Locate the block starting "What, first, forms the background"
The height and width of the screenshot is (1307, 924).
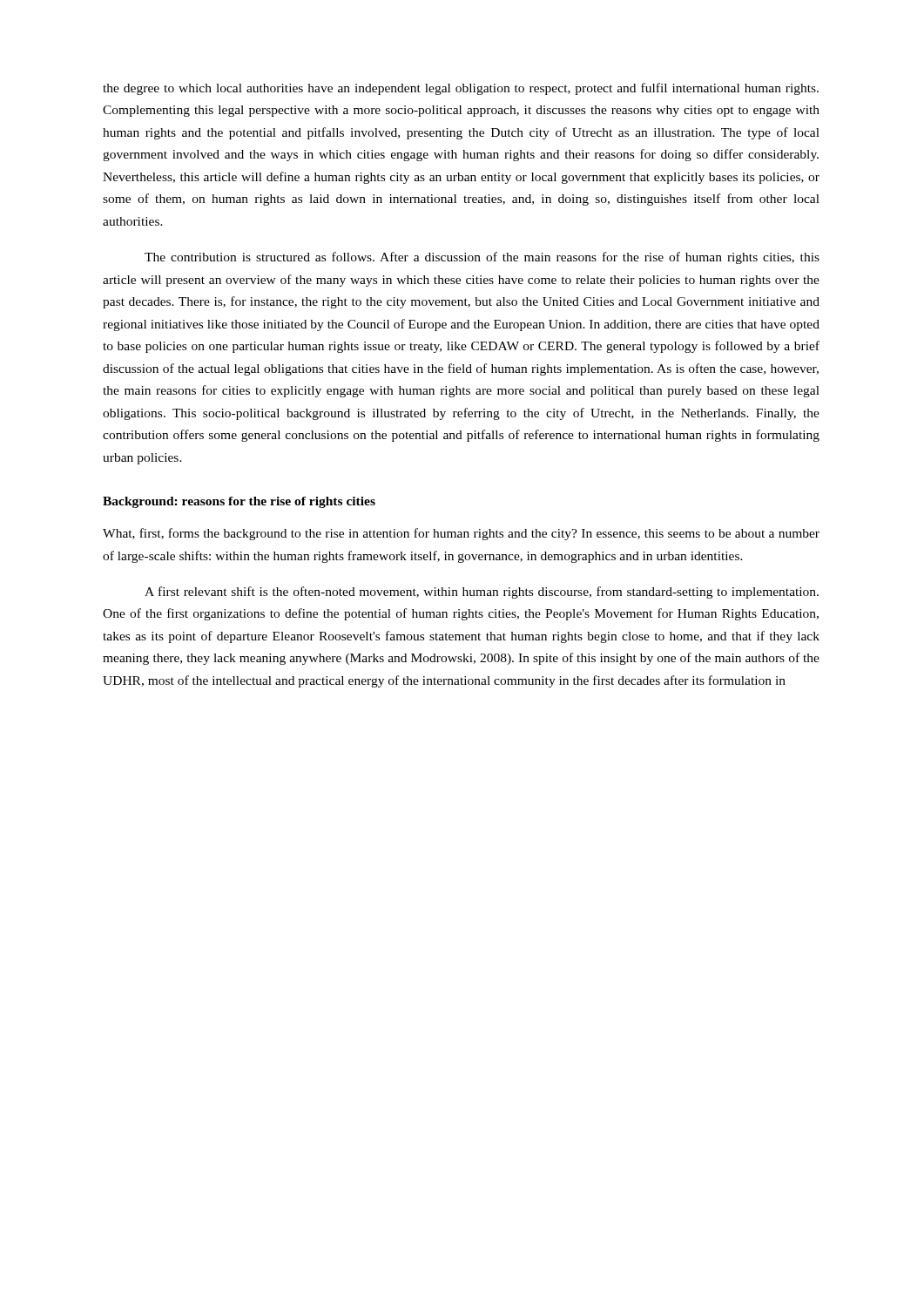pyautogui.click(x=461, y=544)
